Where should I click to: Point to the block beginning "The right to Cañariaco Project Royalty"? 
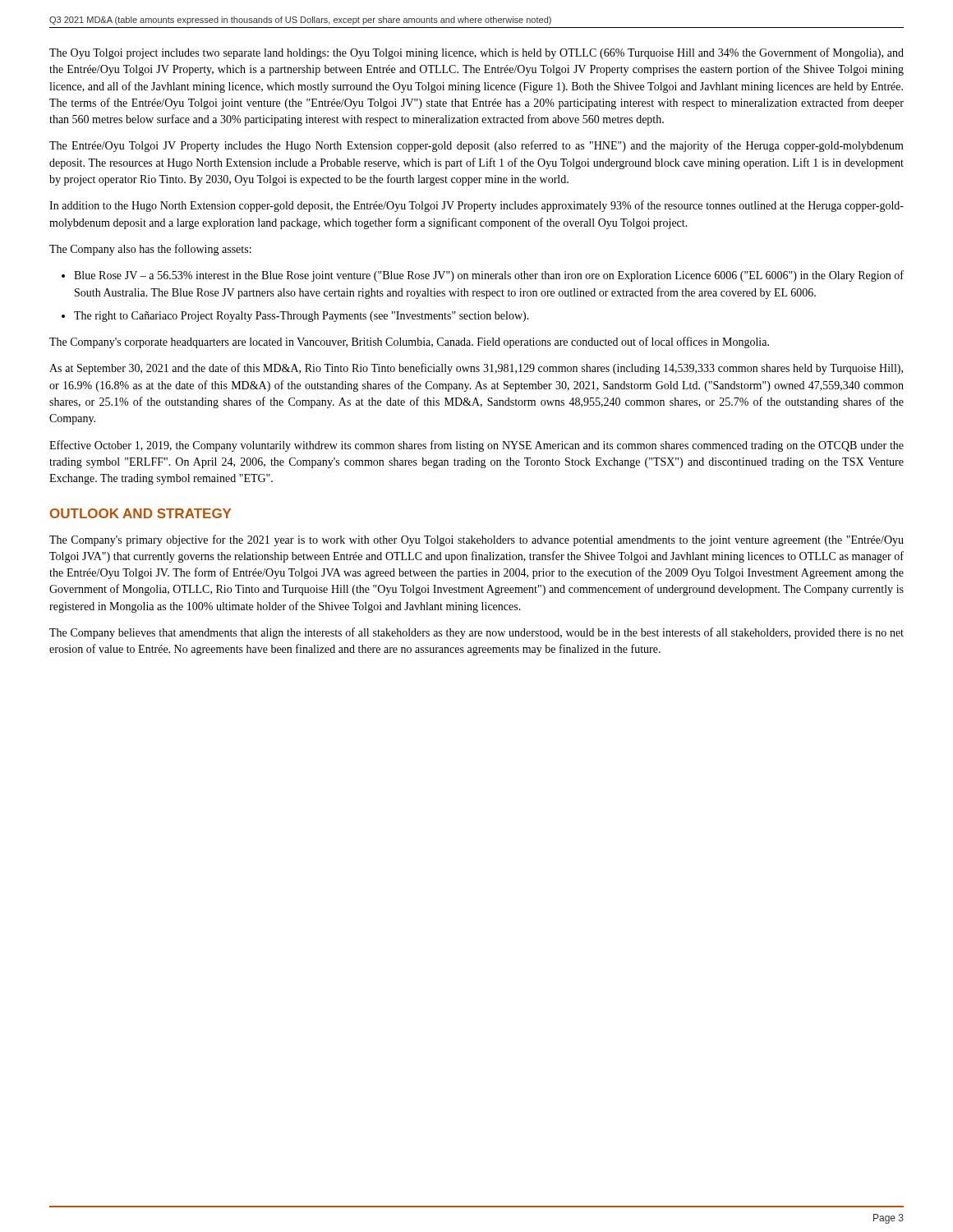pyautogui.click(x=489, y=316)
